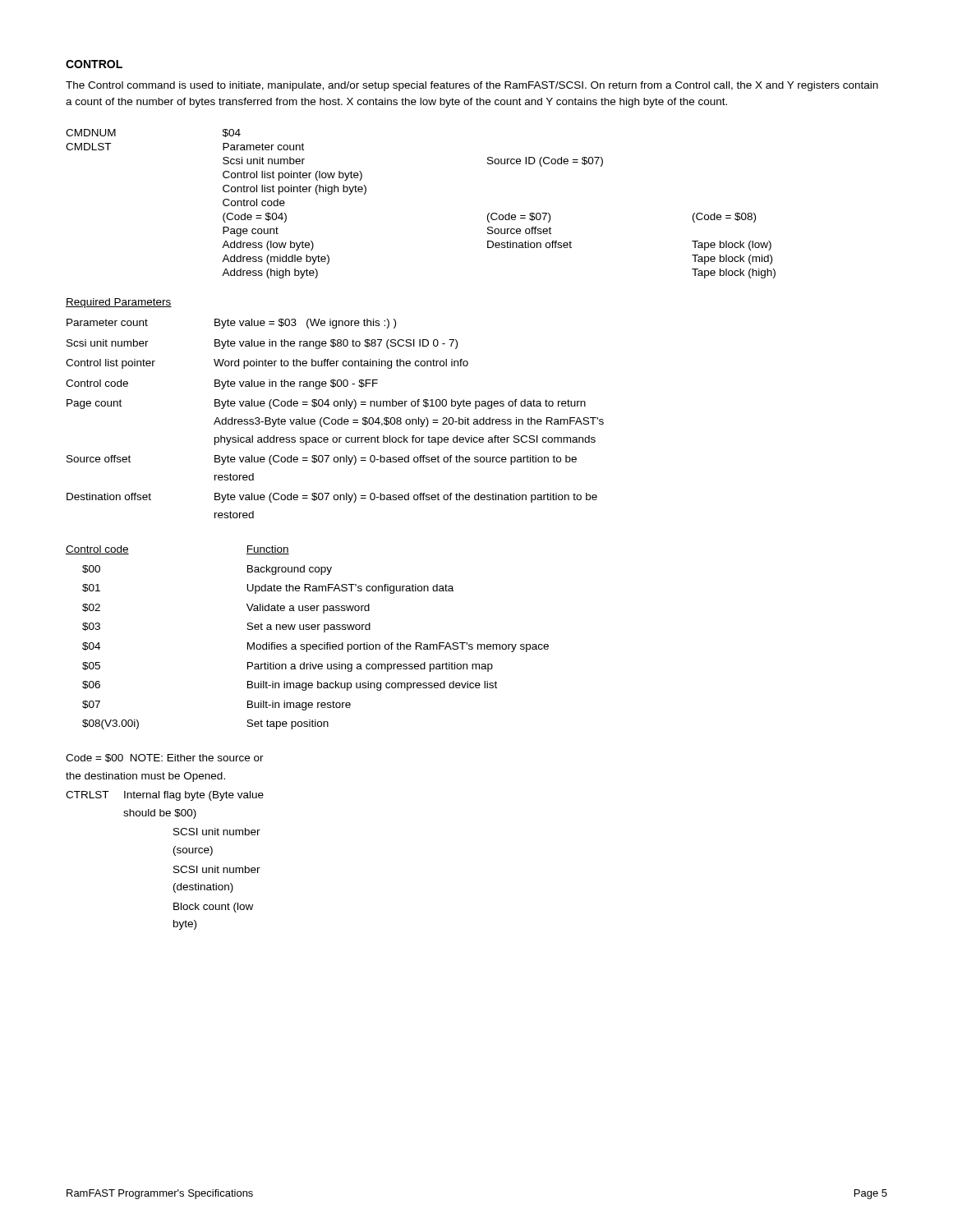Locate the table with the text "Byte value (Code"
Image resolution: width=953 pixels, height=1232 pixels.
click(x=476, y=419)
